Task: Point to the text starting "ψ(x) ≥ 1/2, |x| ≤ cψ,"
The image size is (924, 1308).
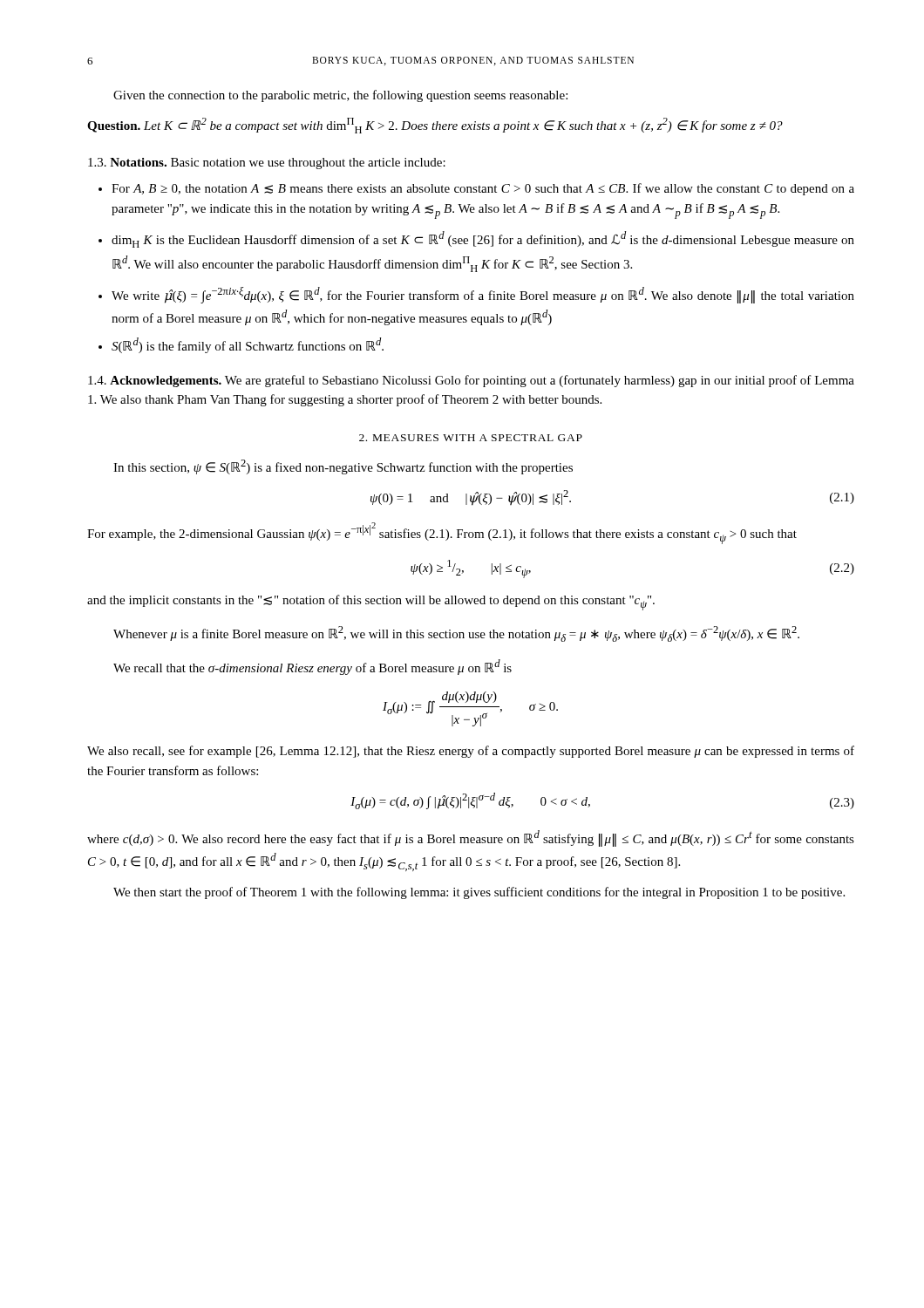Action: click(440, 569)
